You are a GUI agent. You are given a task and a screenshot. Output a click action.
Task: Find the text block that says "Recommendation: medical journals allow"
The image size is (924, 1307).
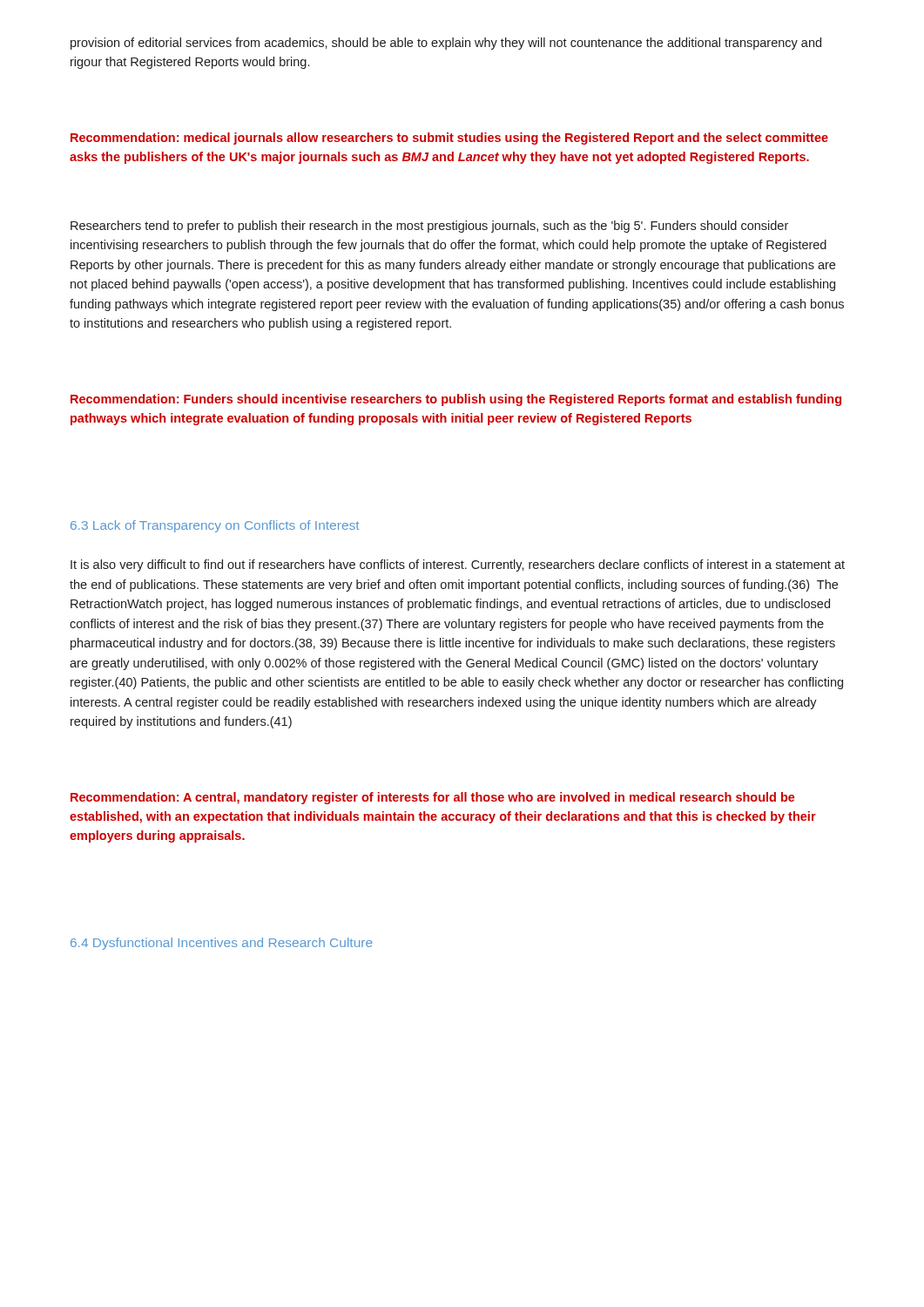449,147
